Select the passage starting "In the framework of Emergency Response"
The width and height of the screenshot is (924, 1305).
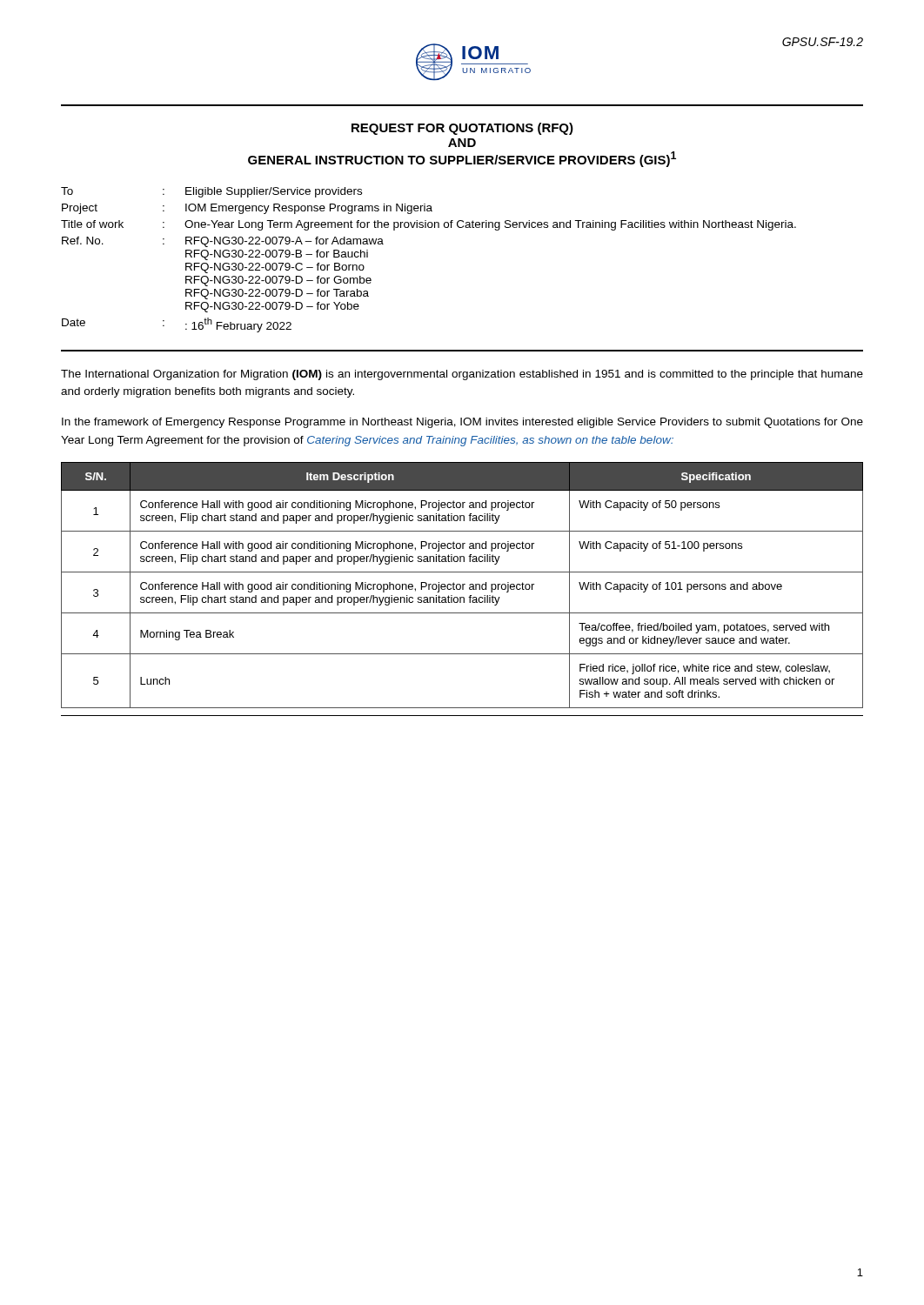click(x=462, y=431)
